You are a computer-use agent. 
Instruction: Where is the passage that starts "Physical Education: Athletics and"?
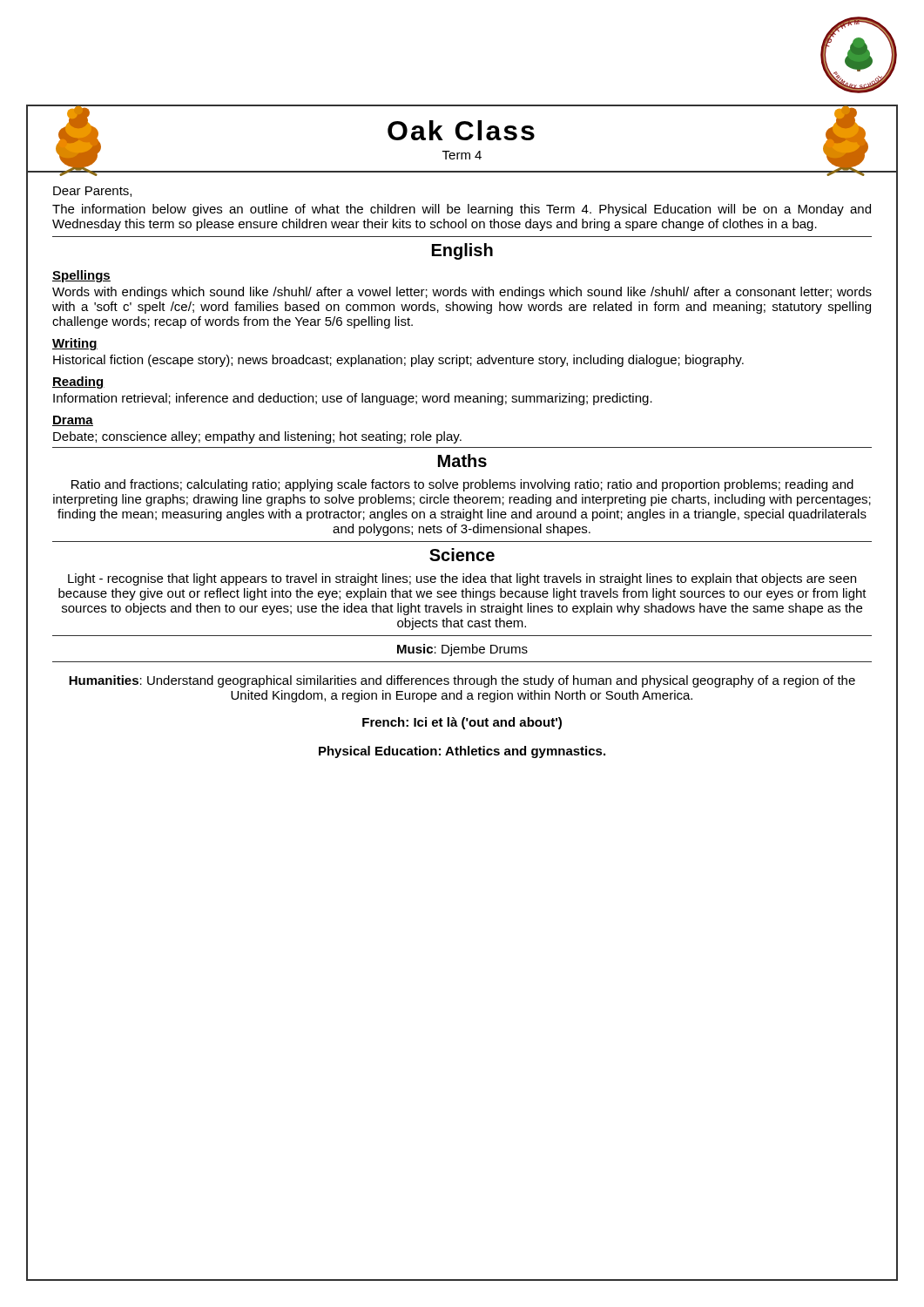[x=462, y=751]
